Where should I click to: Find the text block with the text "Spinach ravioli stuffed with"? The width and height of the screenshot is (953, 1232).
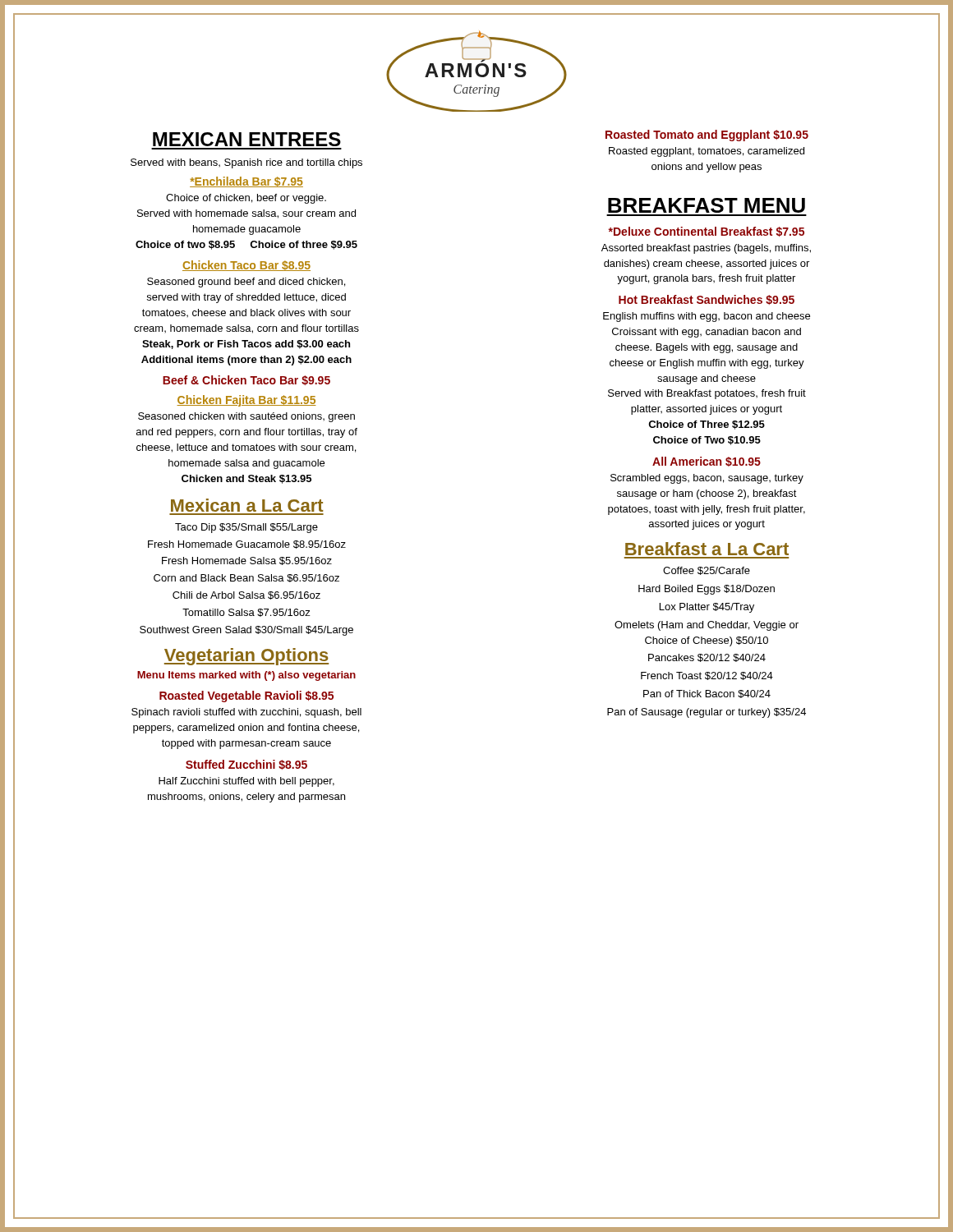coord(246,727)
